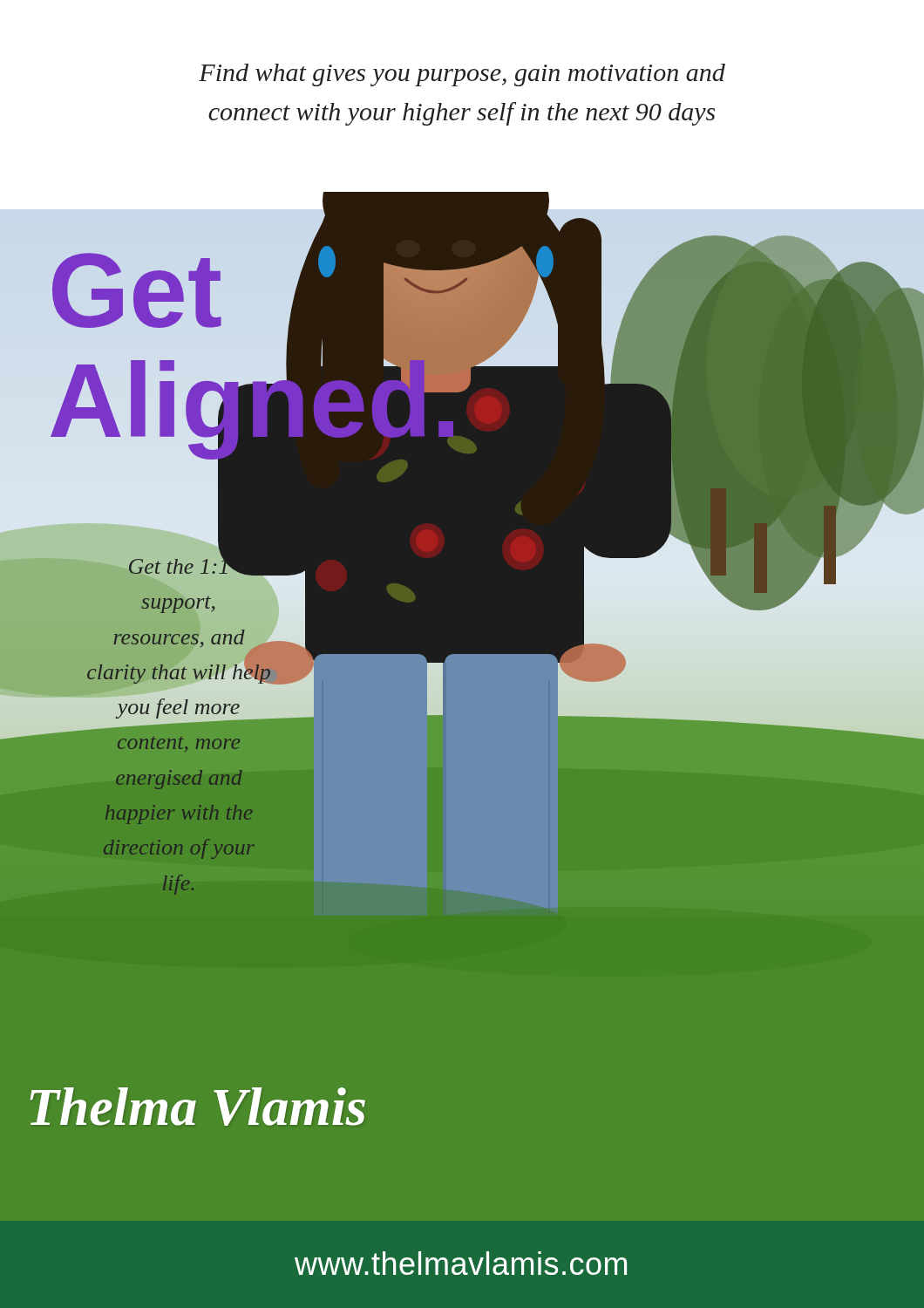Click the passage that begins "Get the 1:1"
This screenshot has height=1308, width=924.
(179, 725)
